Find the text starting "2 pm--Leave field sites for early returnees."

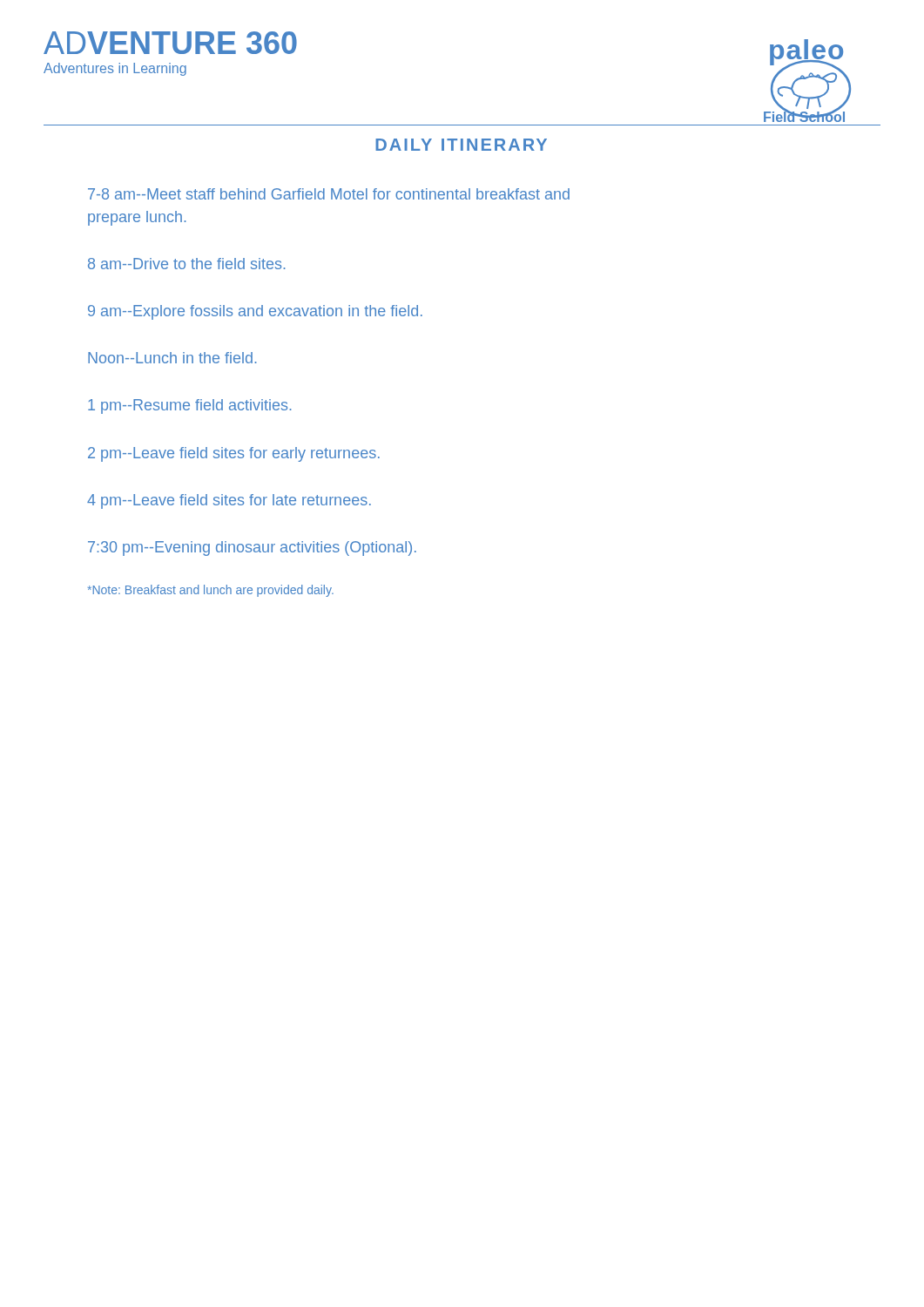(x=234, y=453)
